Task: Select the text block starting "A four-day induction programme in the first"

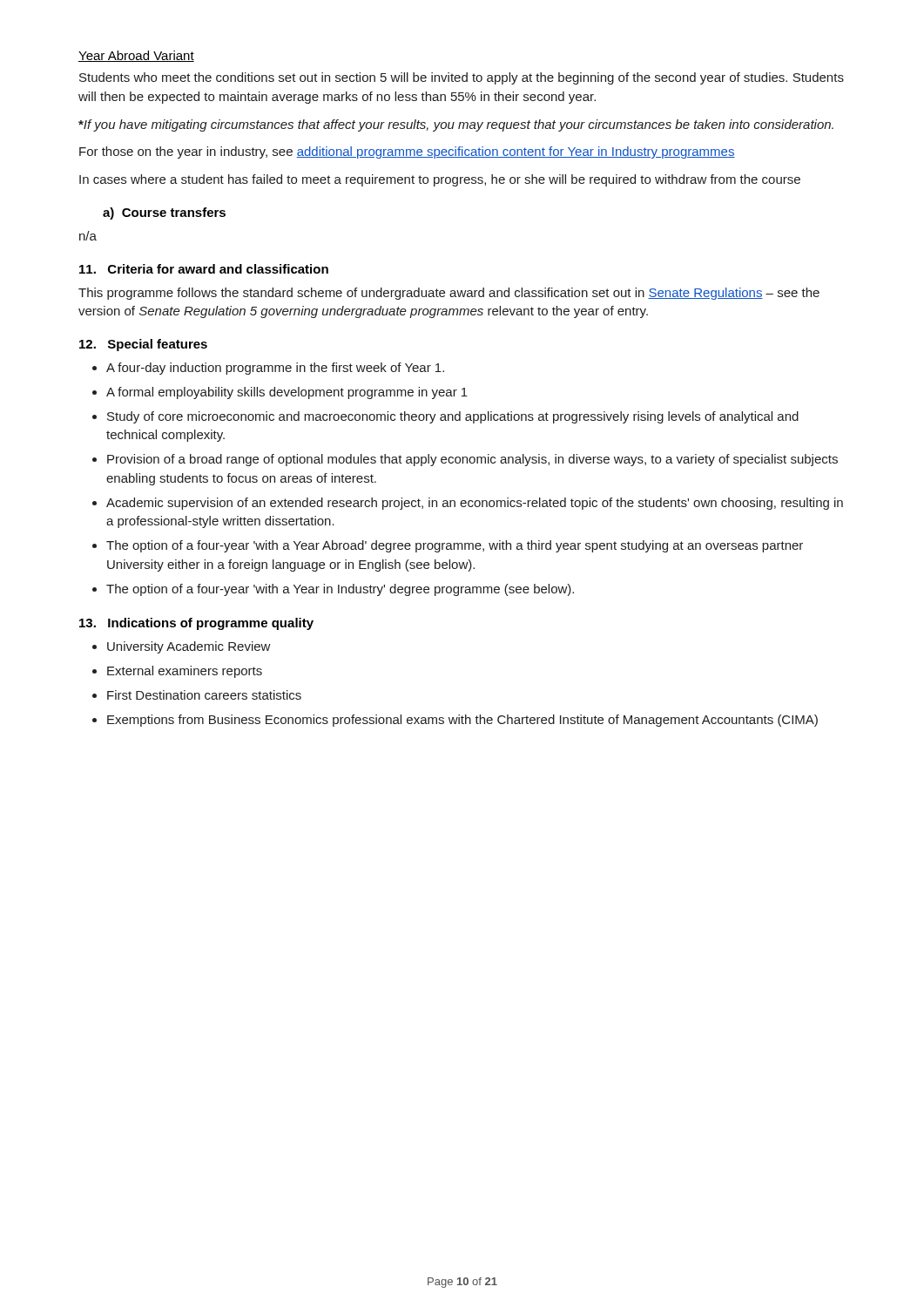Action: tap(276, 367)
